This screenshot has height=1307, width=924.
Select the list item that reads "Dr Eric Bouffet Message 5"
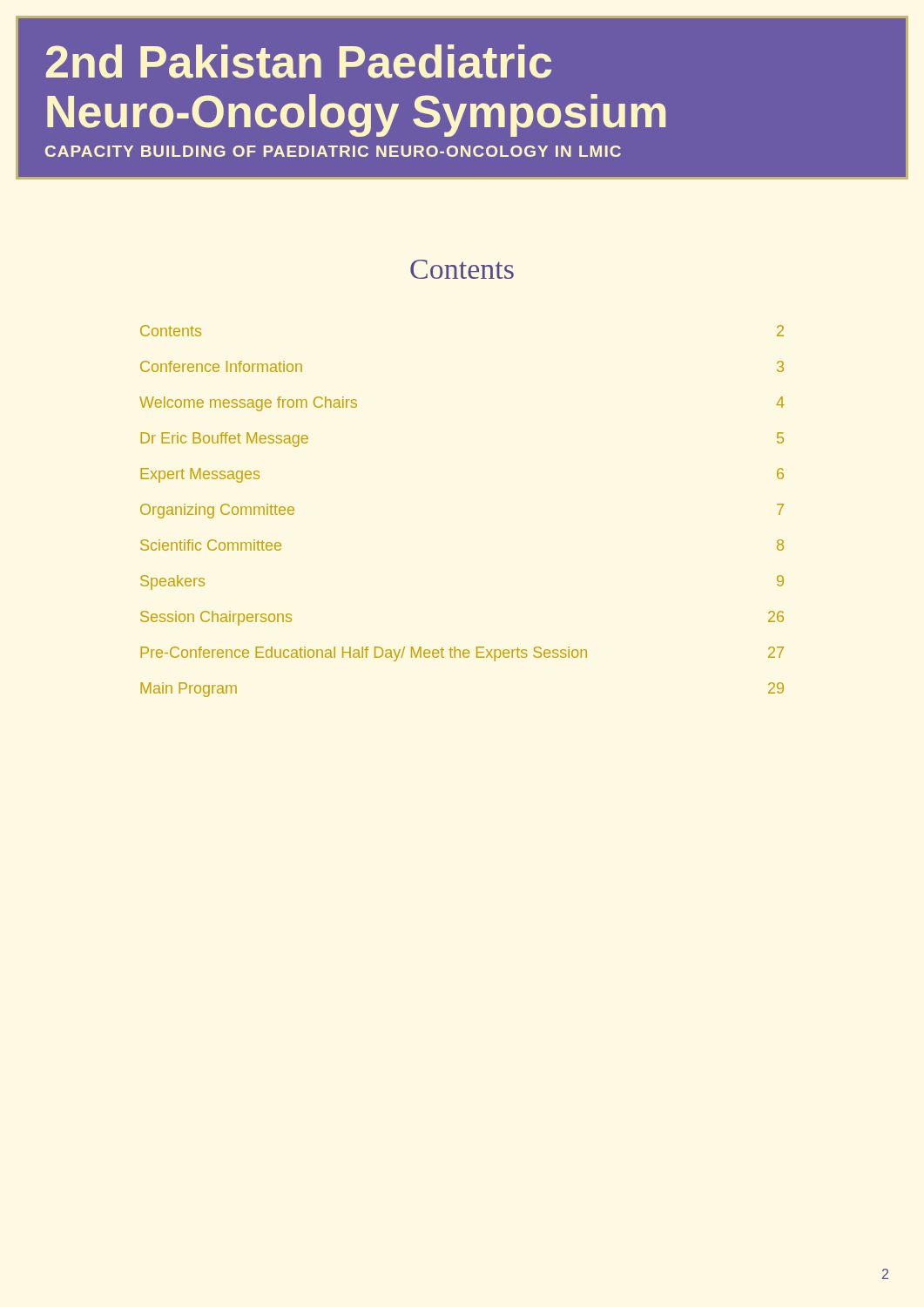point(225,440)
